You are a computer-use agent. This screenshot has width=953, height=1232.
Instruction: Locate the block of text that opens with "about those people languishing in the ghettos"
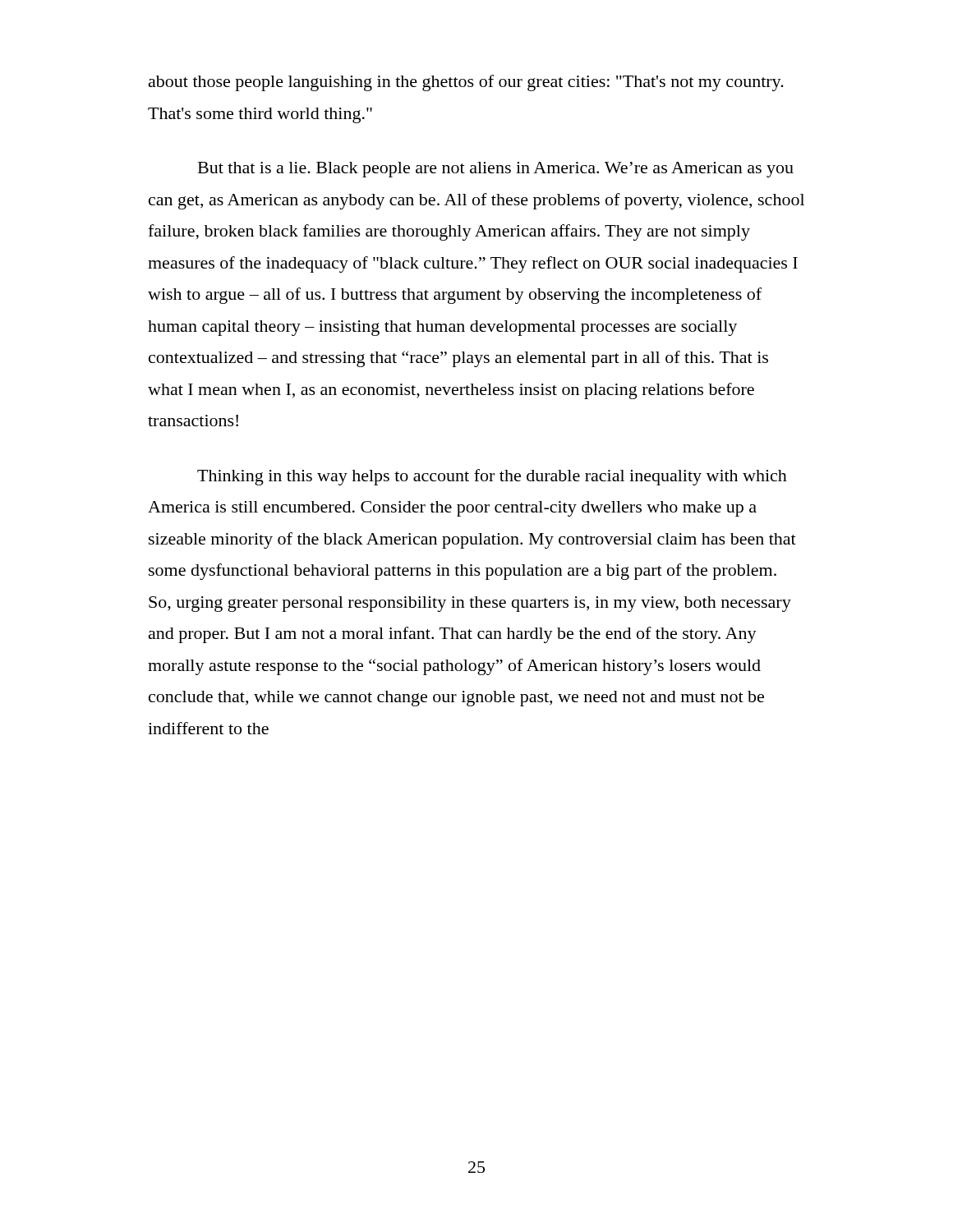(476, 405)
